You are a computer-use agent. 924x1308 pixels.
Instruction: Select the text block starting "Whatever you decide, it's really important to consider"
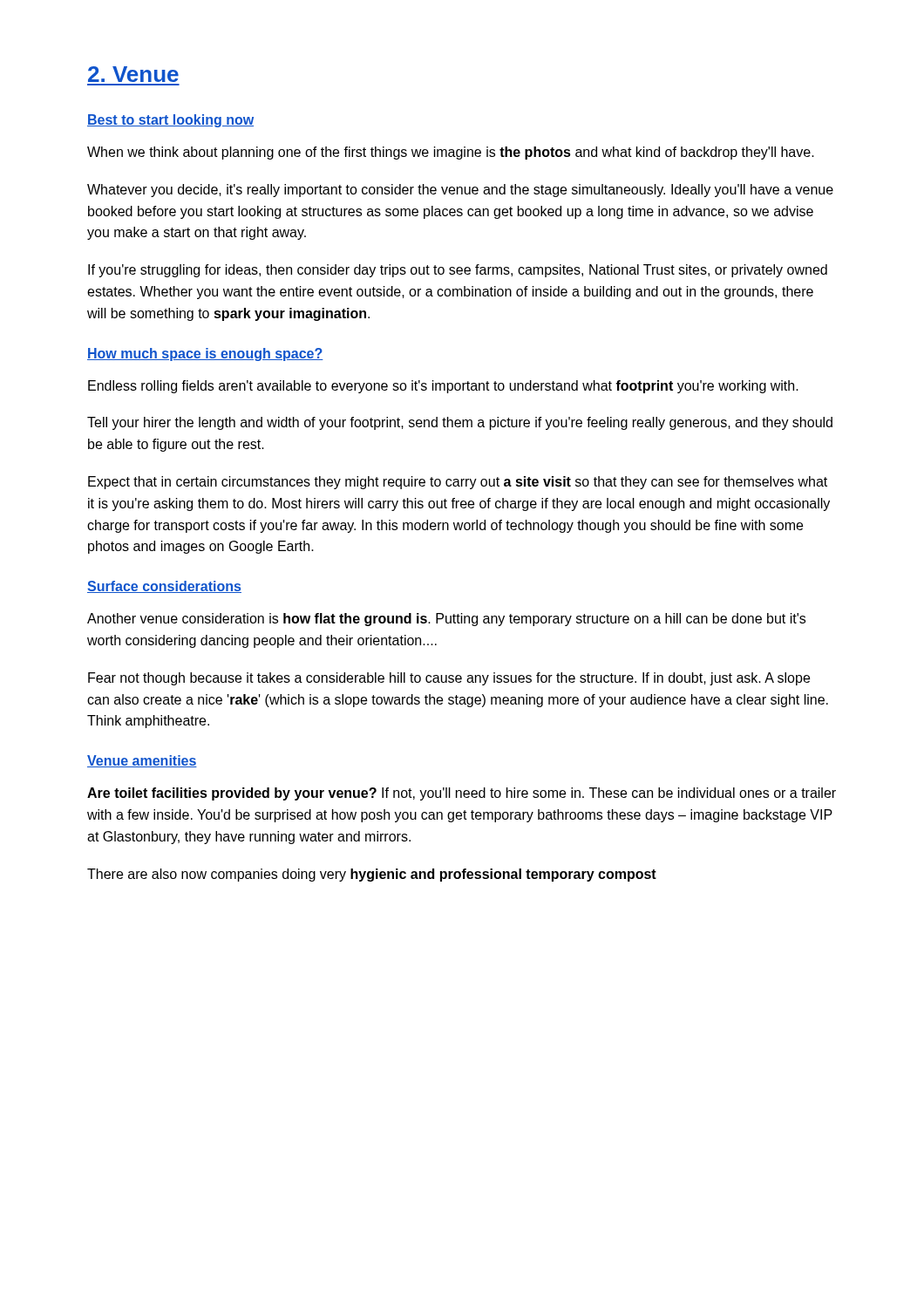462,212
